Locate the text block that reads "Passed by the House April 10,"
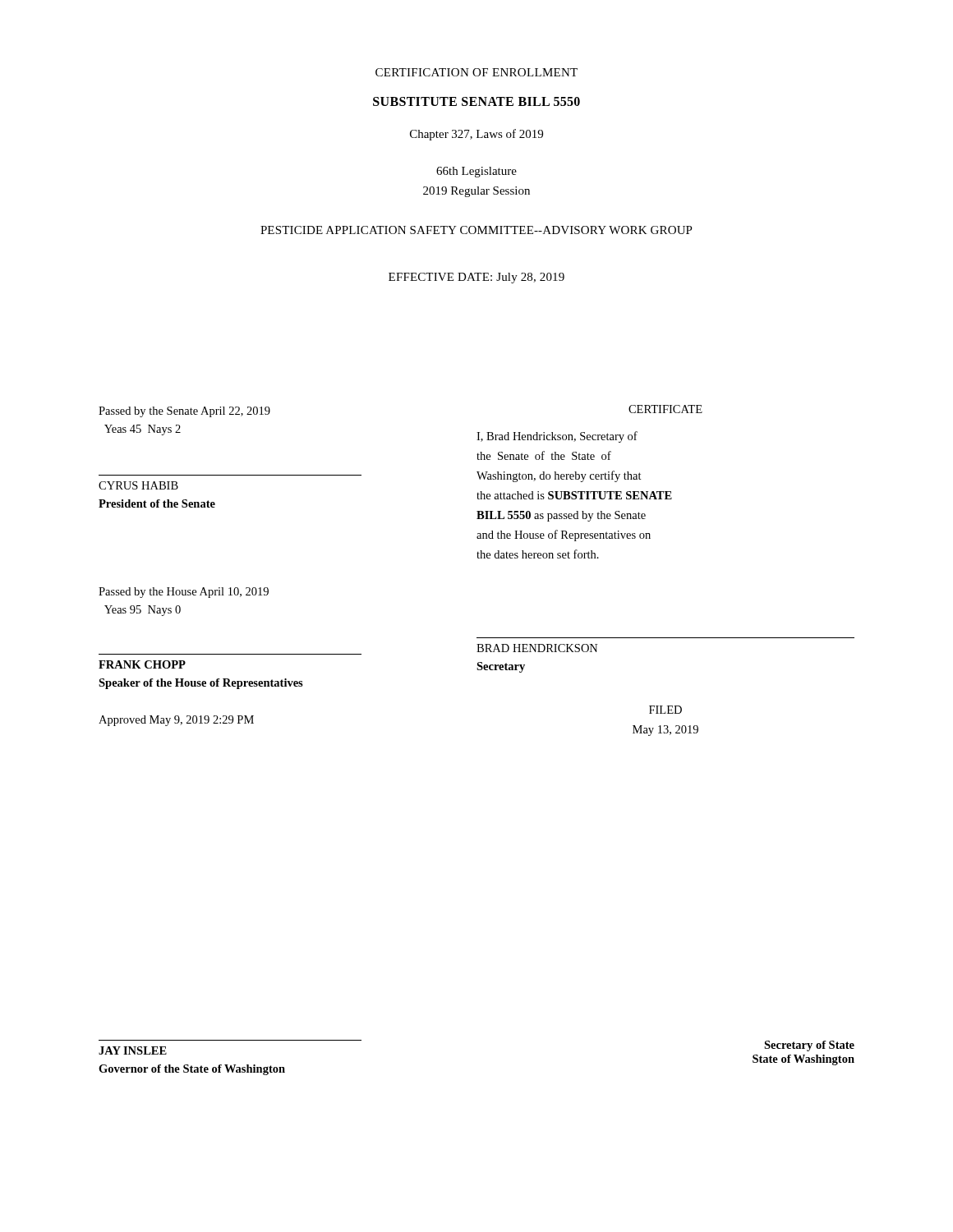Viewport: 953px width, 1232px height. point(184,600)
